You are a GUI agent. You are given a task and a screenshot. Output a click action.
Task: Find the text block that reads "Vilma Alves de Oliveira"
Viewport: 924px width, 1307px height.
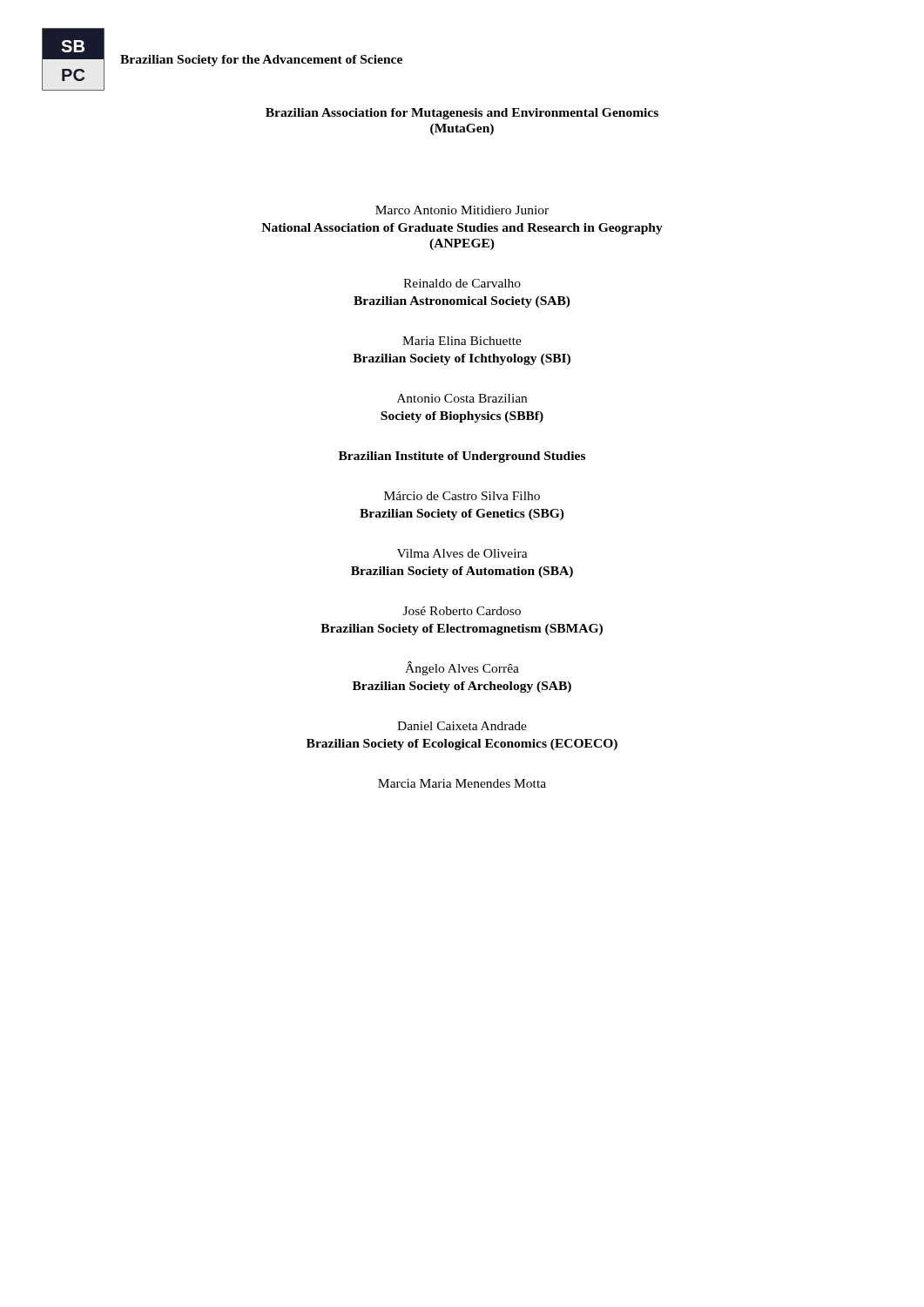point(462,562)
